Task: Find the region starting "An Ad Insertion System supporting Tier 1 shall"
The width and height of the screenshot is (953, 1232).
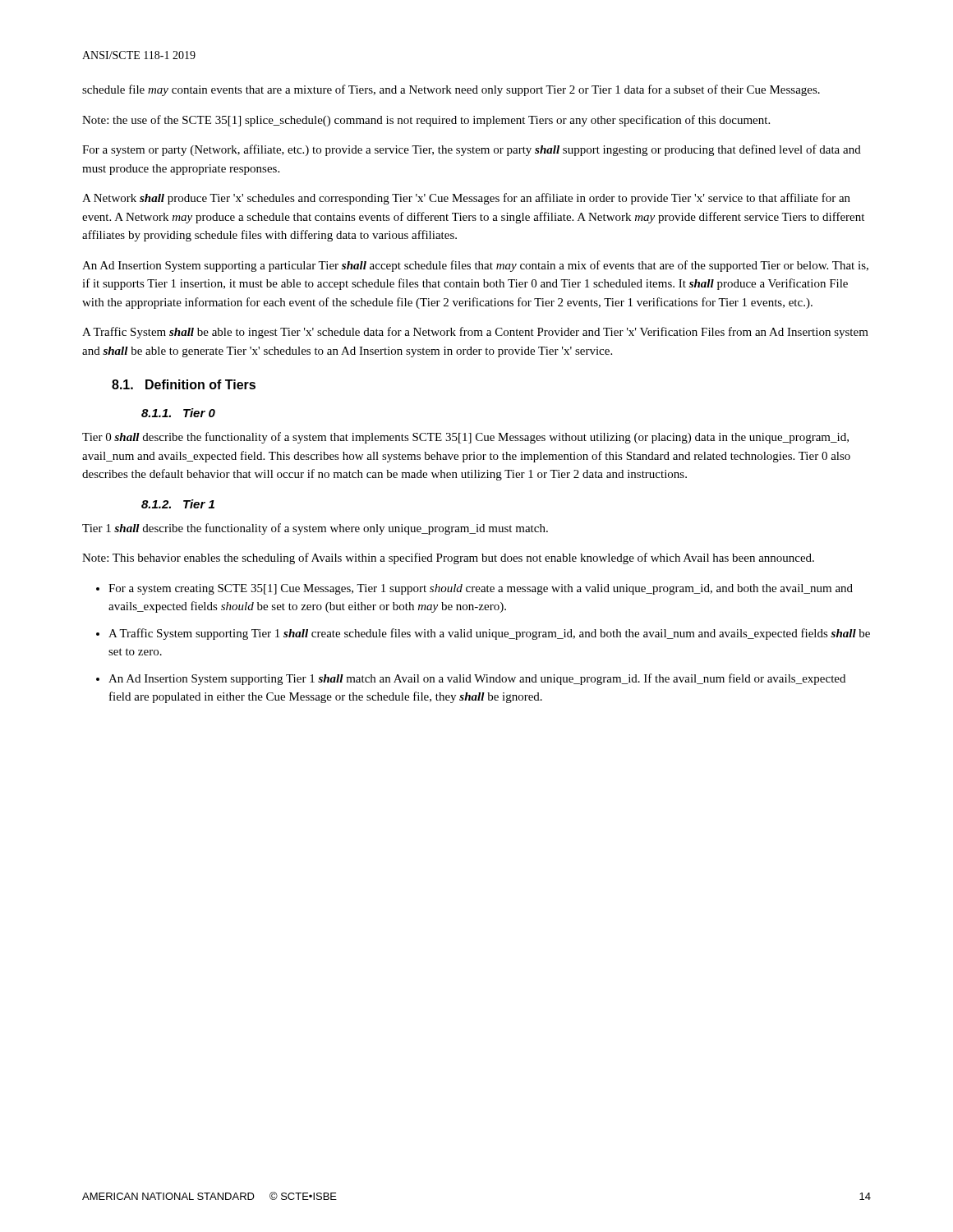Action: pos(477,687)
